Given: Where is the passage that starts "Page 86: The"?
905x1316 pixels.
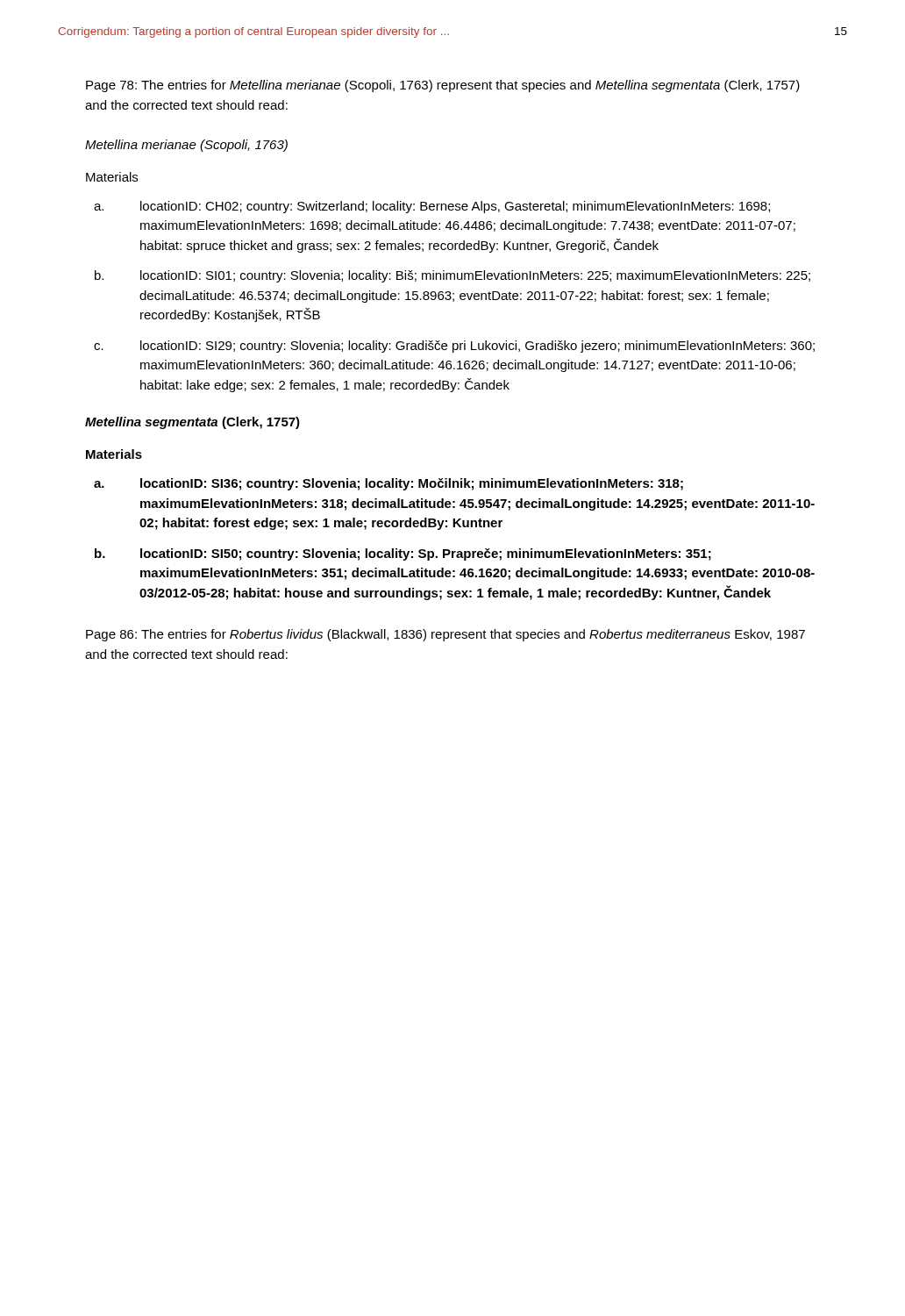Looking at the screenshot, I should (x=445, y=644).
